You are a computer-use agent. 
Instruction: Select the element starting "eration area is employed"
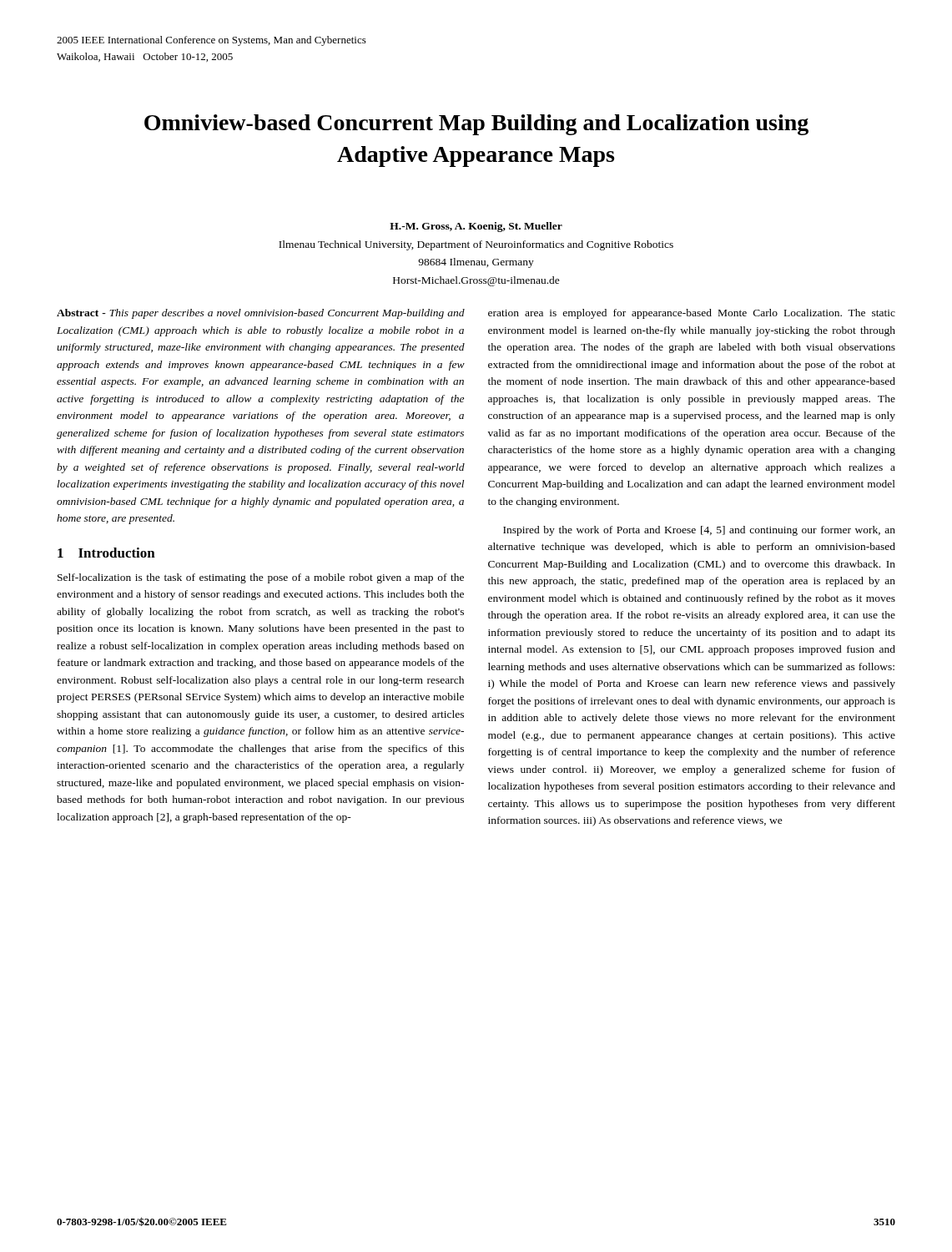pos(691,567)
